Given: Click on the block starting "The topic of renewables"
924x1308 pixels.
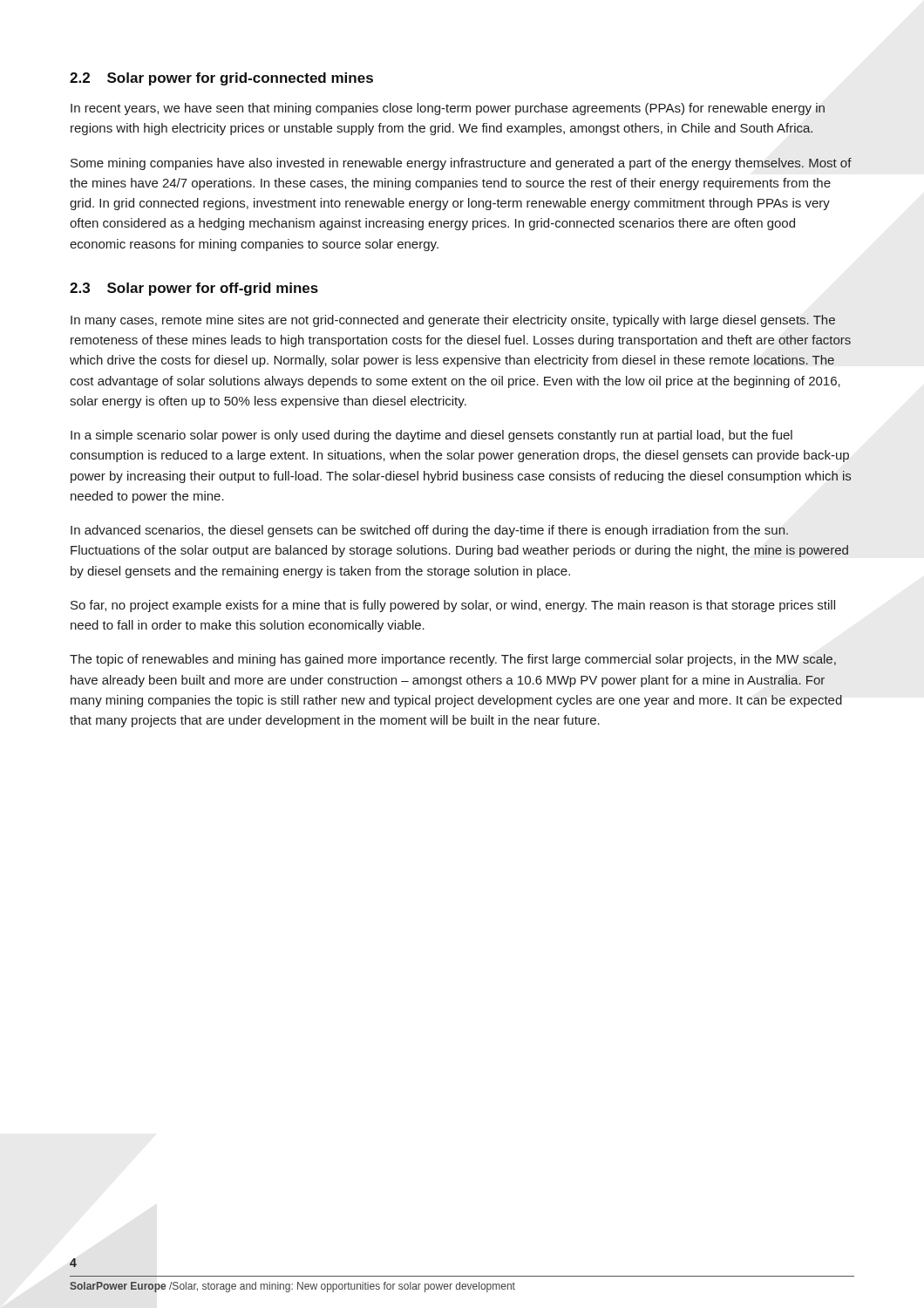Looking at the screenshot, I should pos(456,689).
